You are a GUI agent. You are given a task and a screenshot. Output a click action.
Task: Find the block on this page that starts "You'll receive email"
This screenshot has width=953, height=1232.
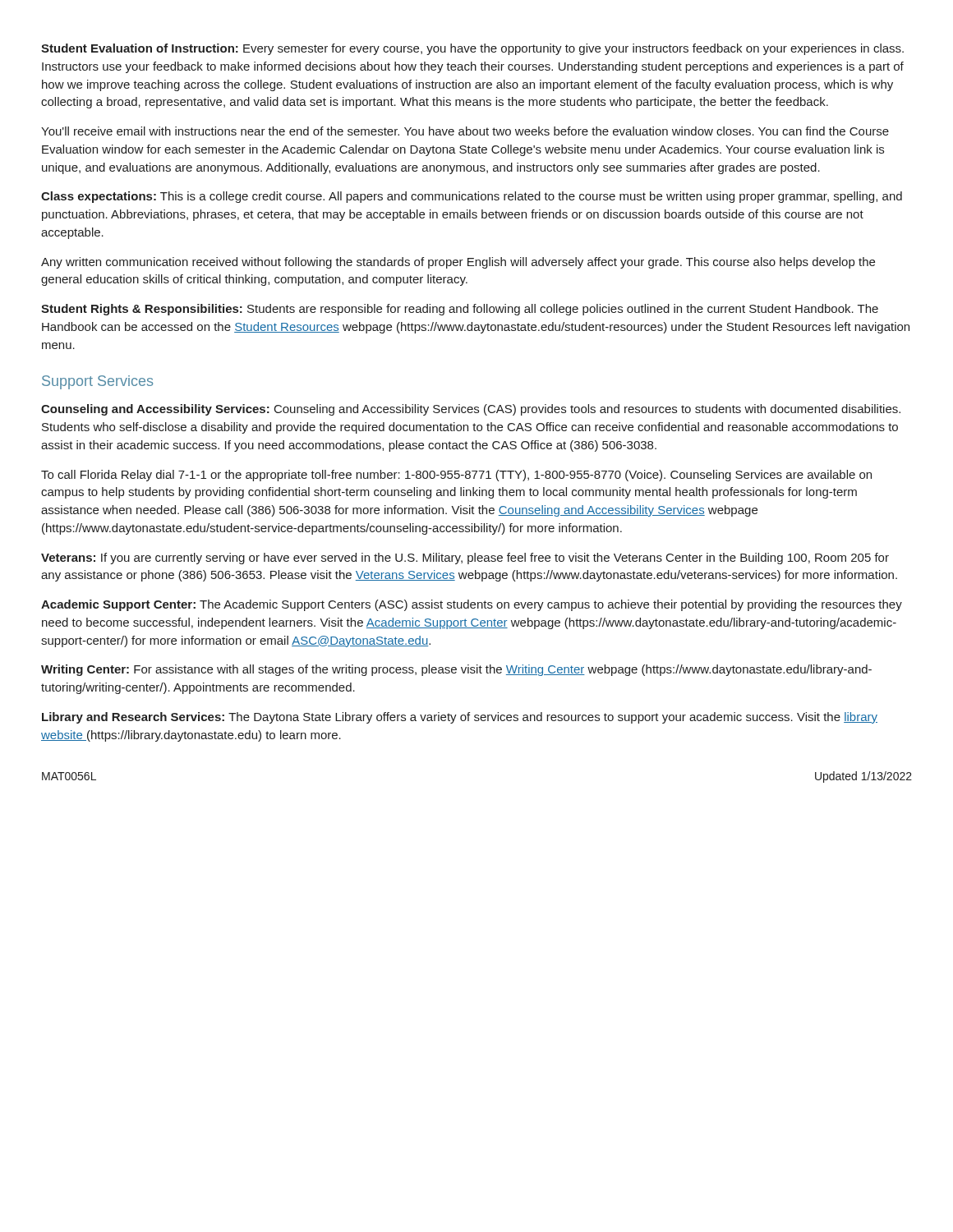click(476, 149)
